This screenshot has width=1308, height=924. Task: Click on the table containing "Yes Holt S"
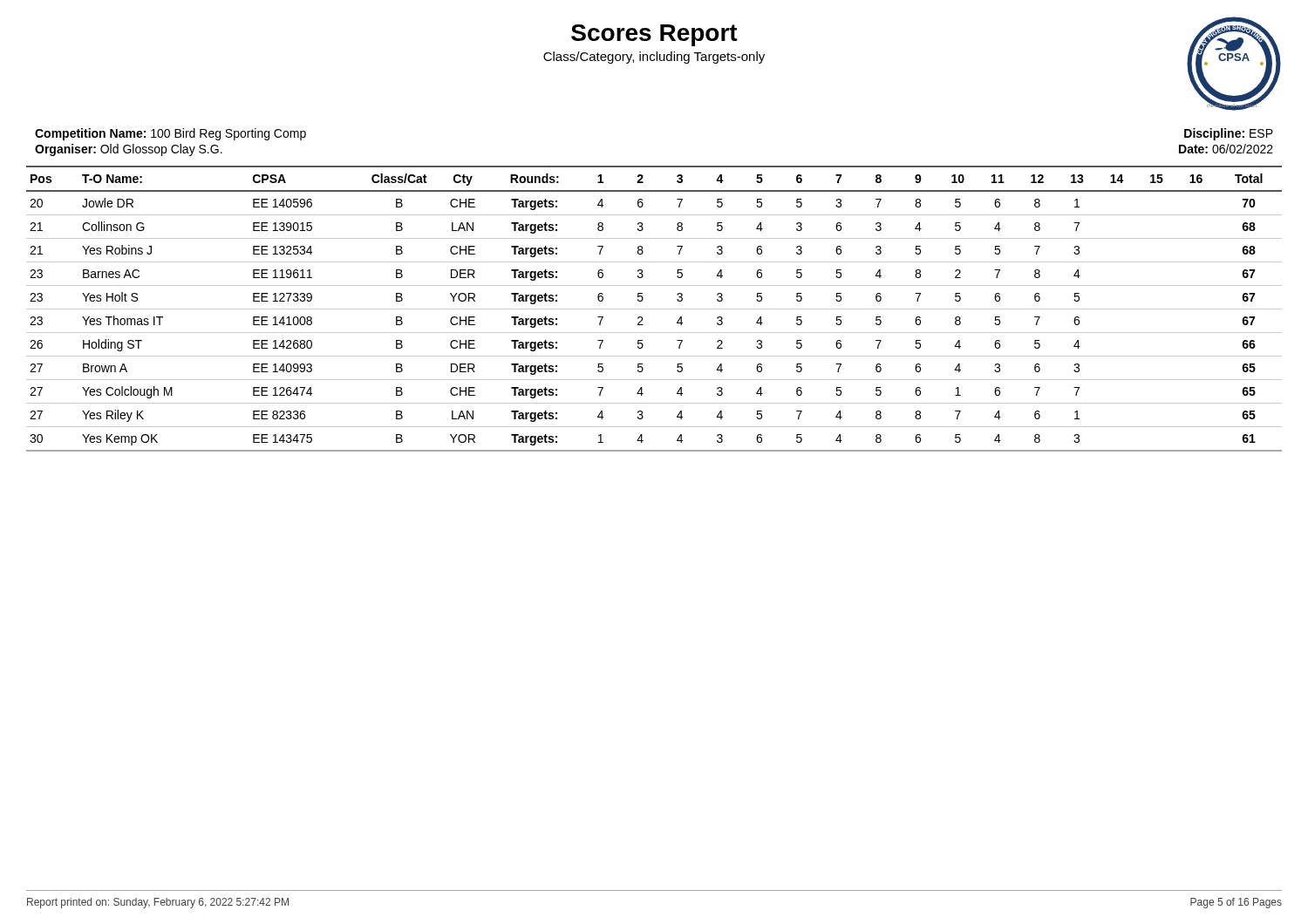[654, 309]
